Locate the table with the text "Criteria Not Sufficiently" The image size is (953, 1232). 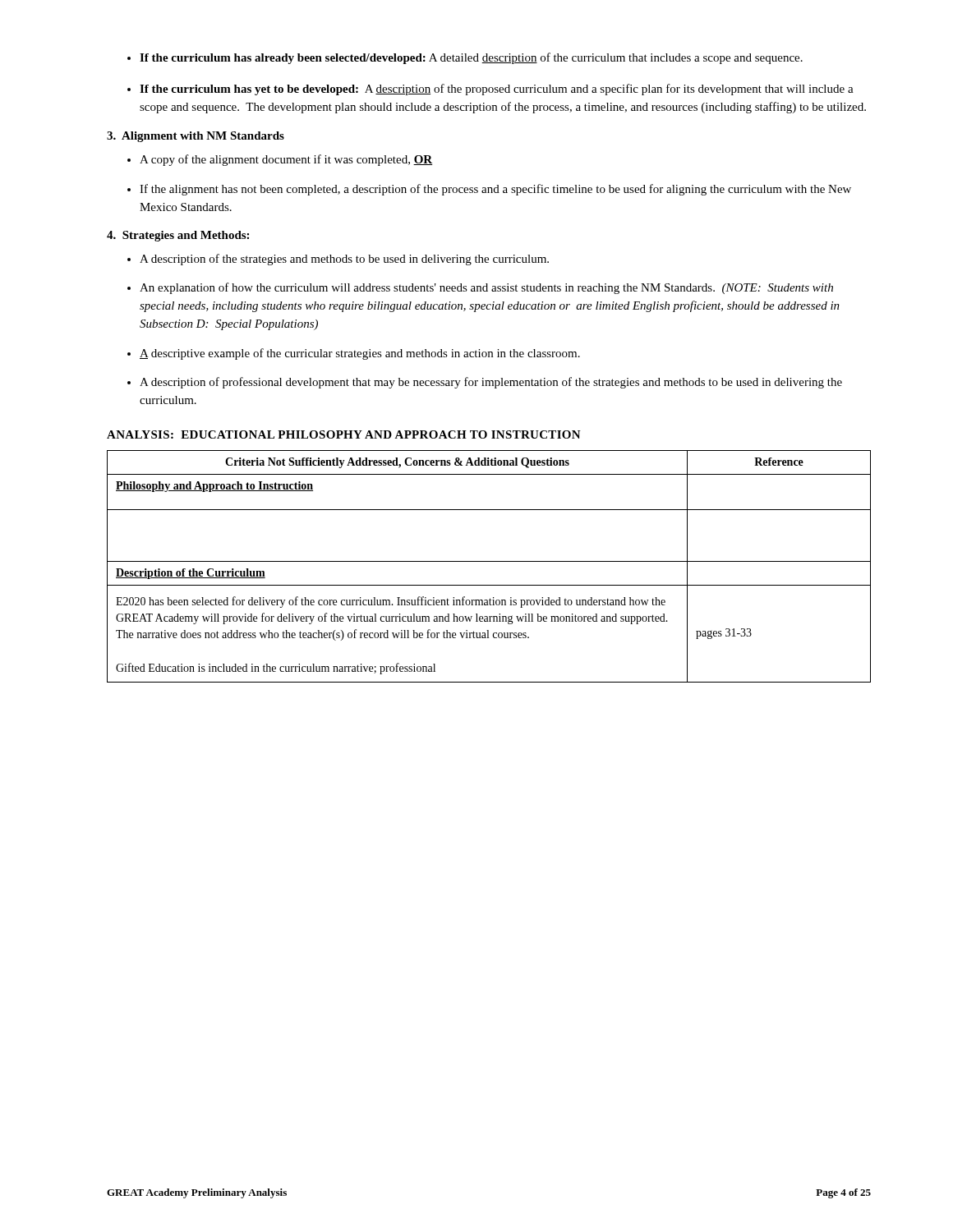(x=489, y=566)
